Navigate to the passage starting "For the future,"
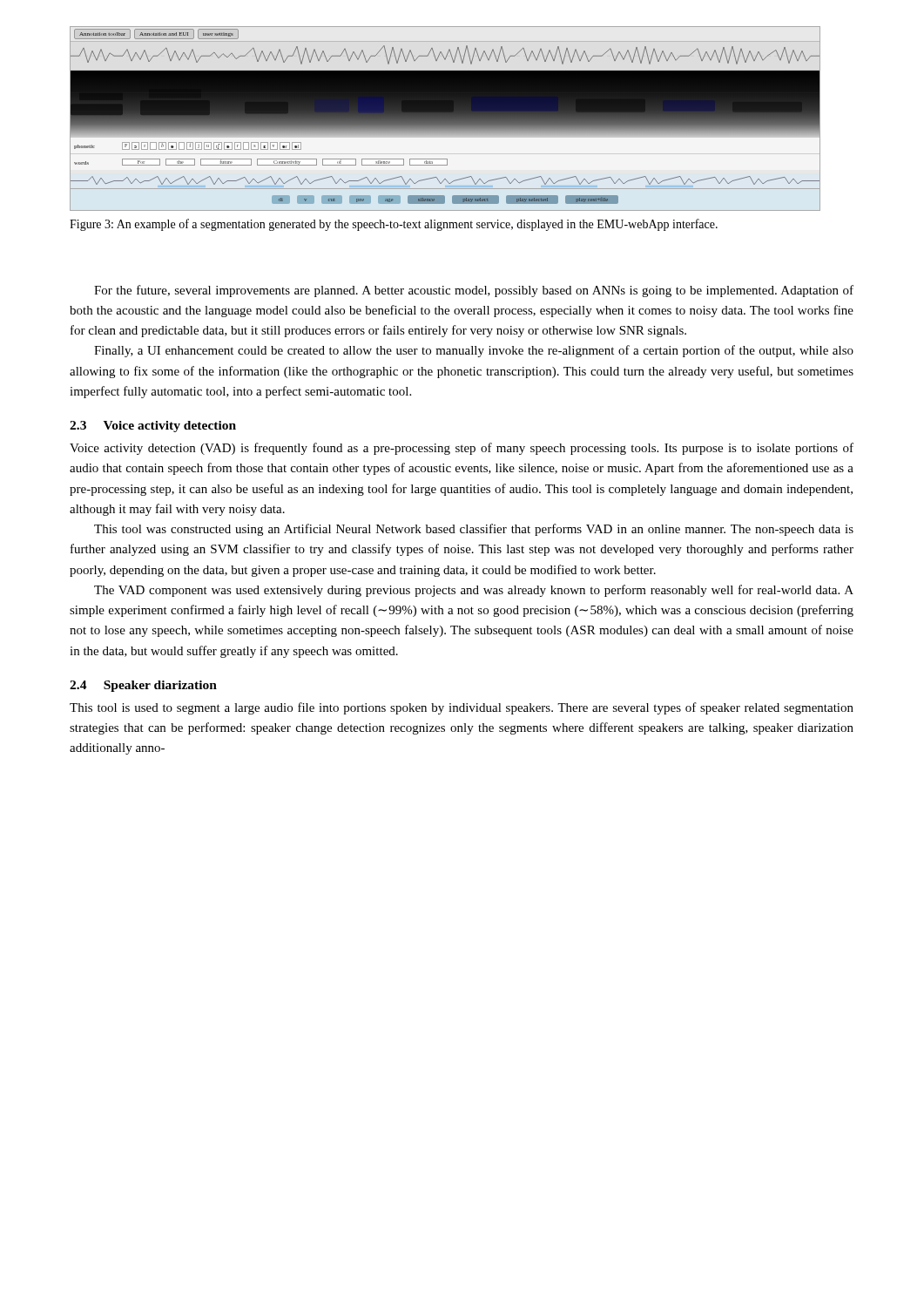The height and width of the screenshot is (1307, 924). pos(462,310)
